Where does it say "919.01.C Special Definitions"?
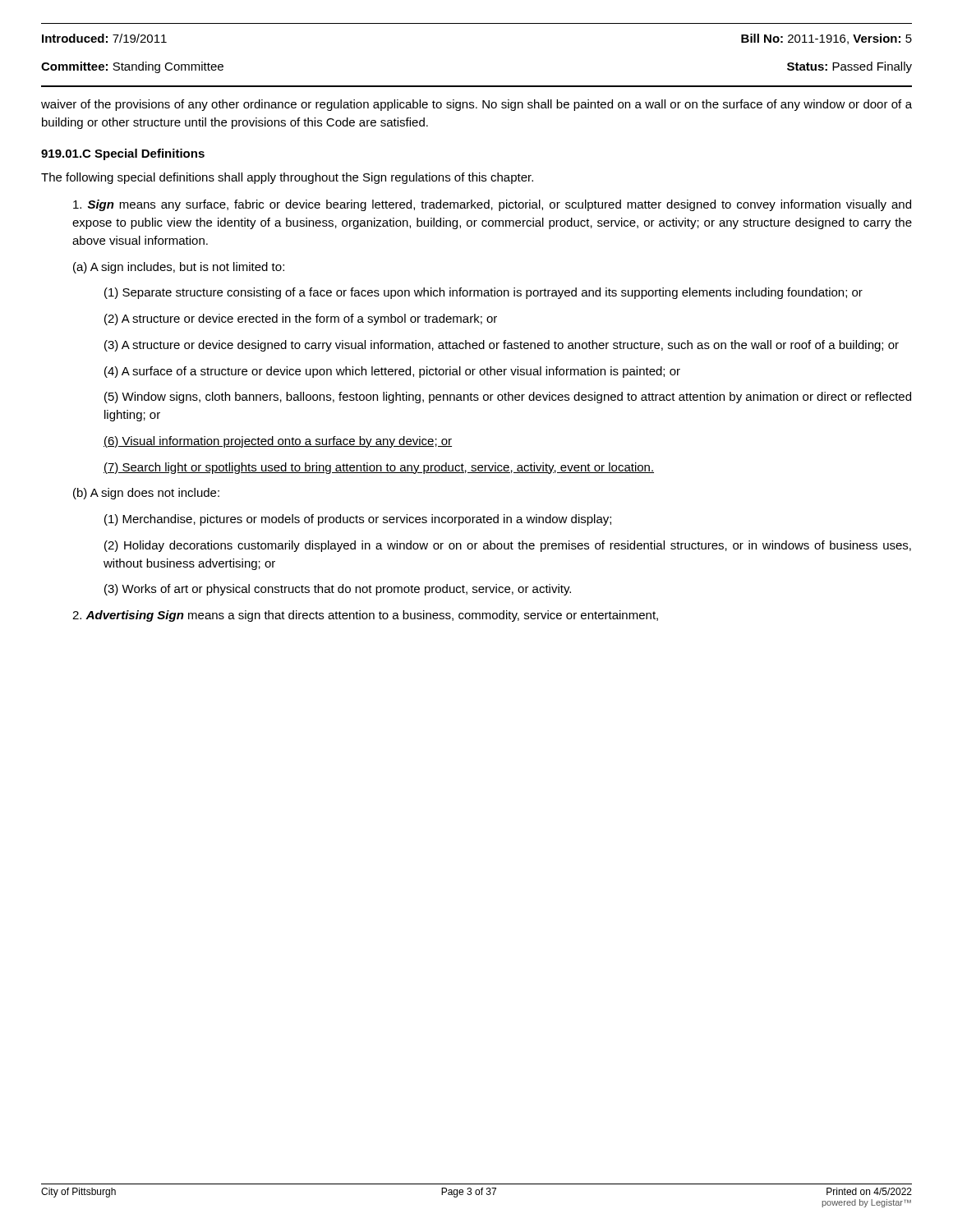The image size is (953, 1232). 123,153
